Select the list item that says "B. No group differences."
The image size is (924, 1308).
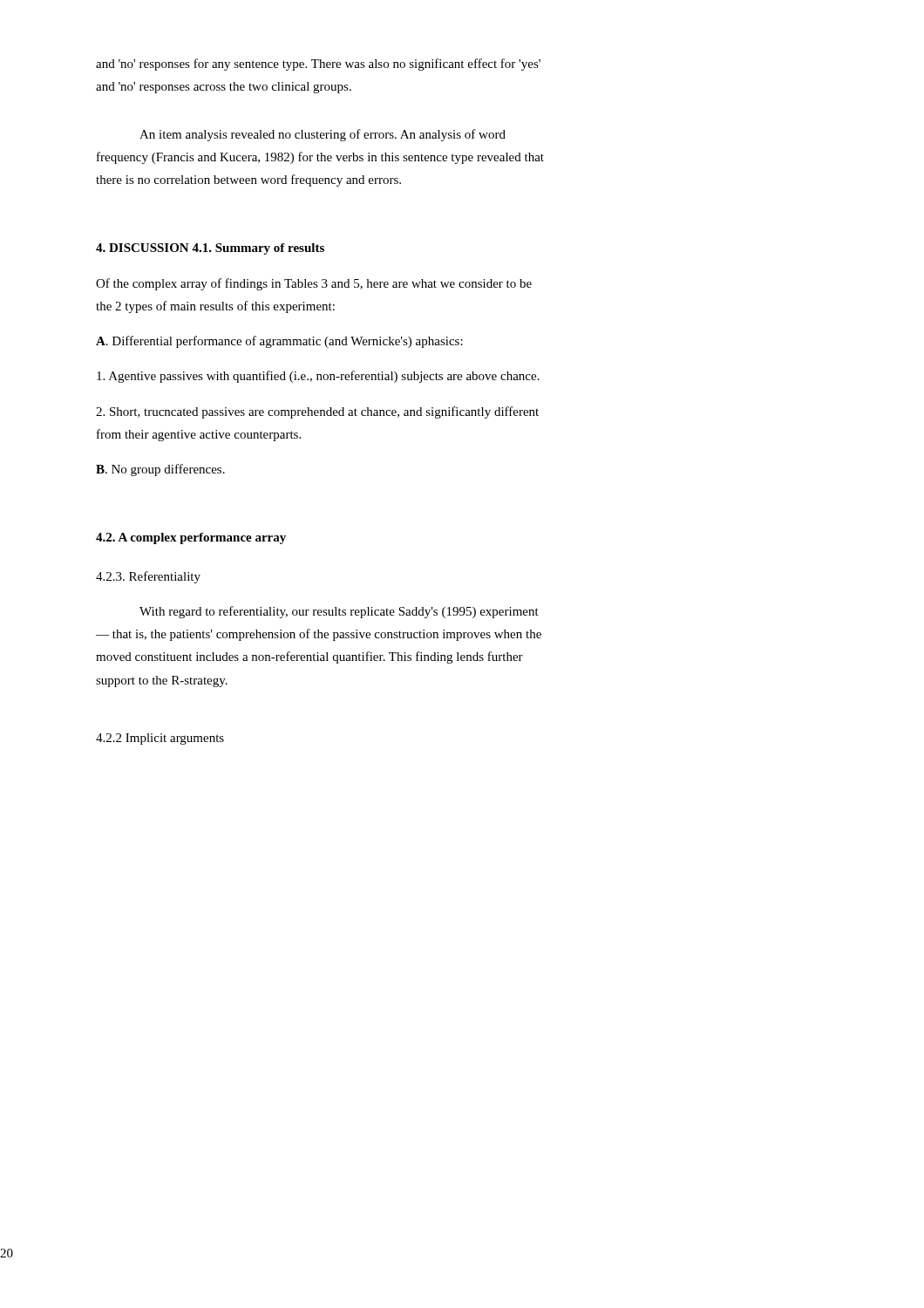pos(160,470)
